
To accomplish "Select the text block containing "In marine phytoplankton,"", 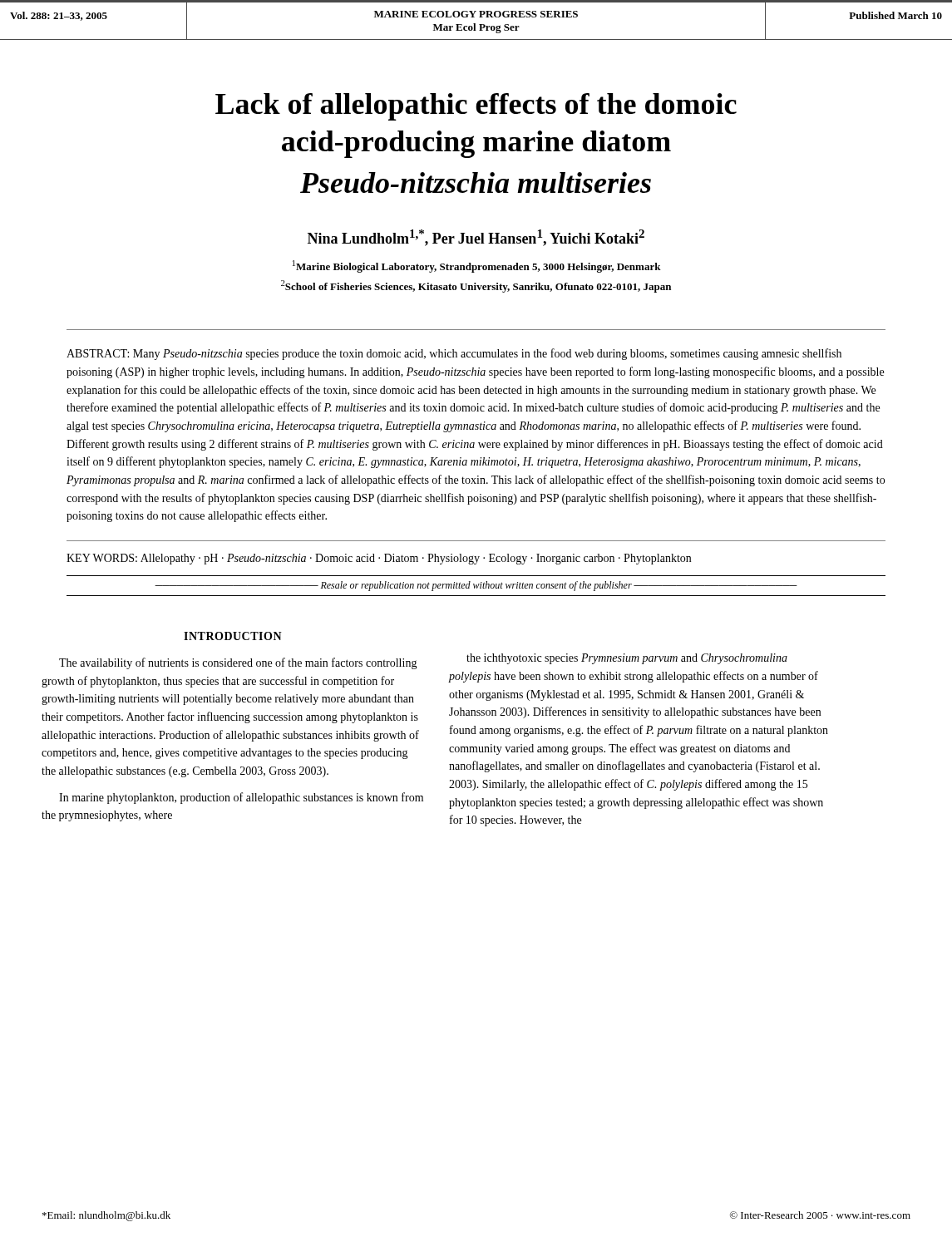I will click(233, 806).
